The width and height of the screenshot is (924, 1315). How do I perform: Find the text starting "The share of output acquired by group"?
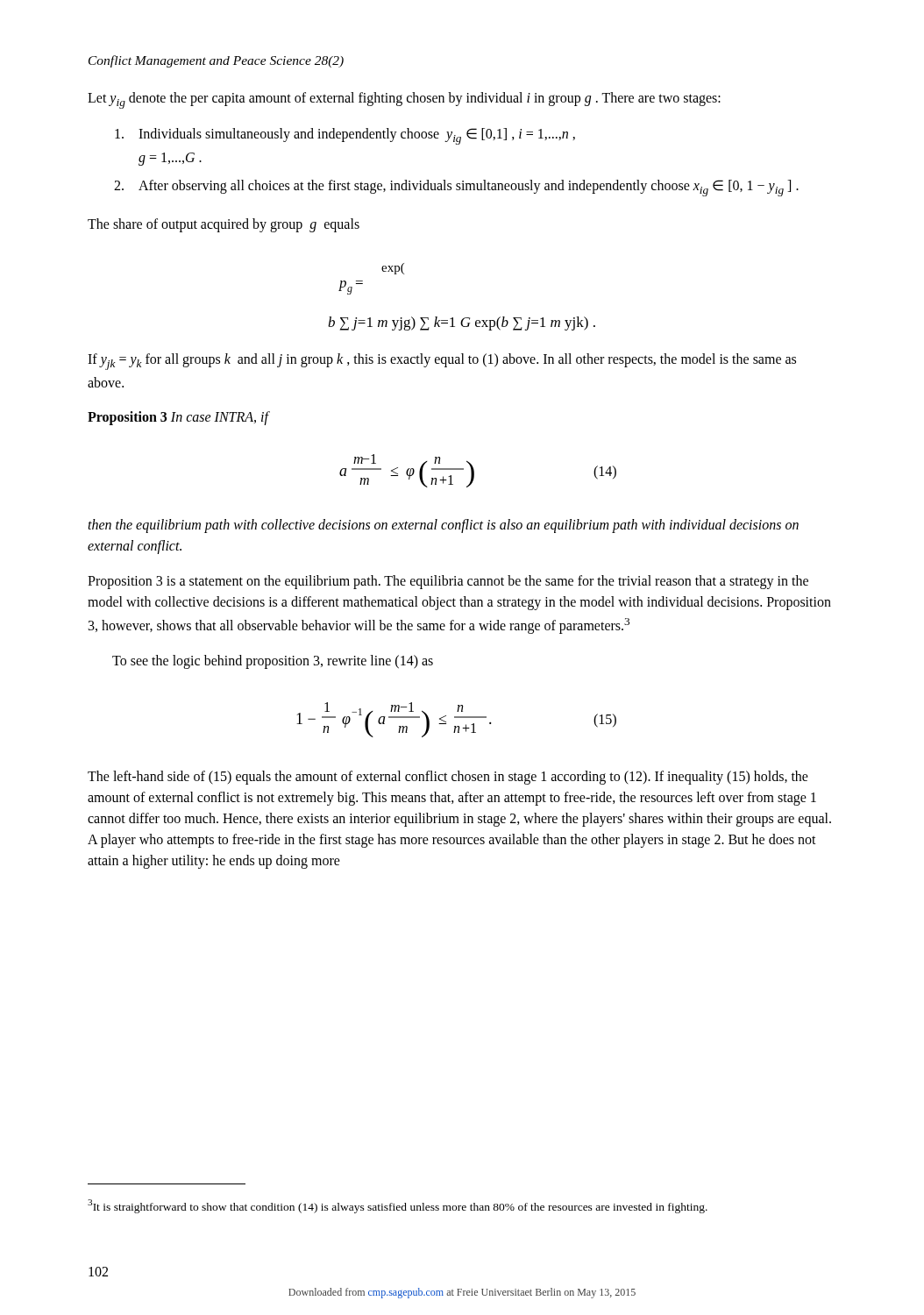click(224, 225)
